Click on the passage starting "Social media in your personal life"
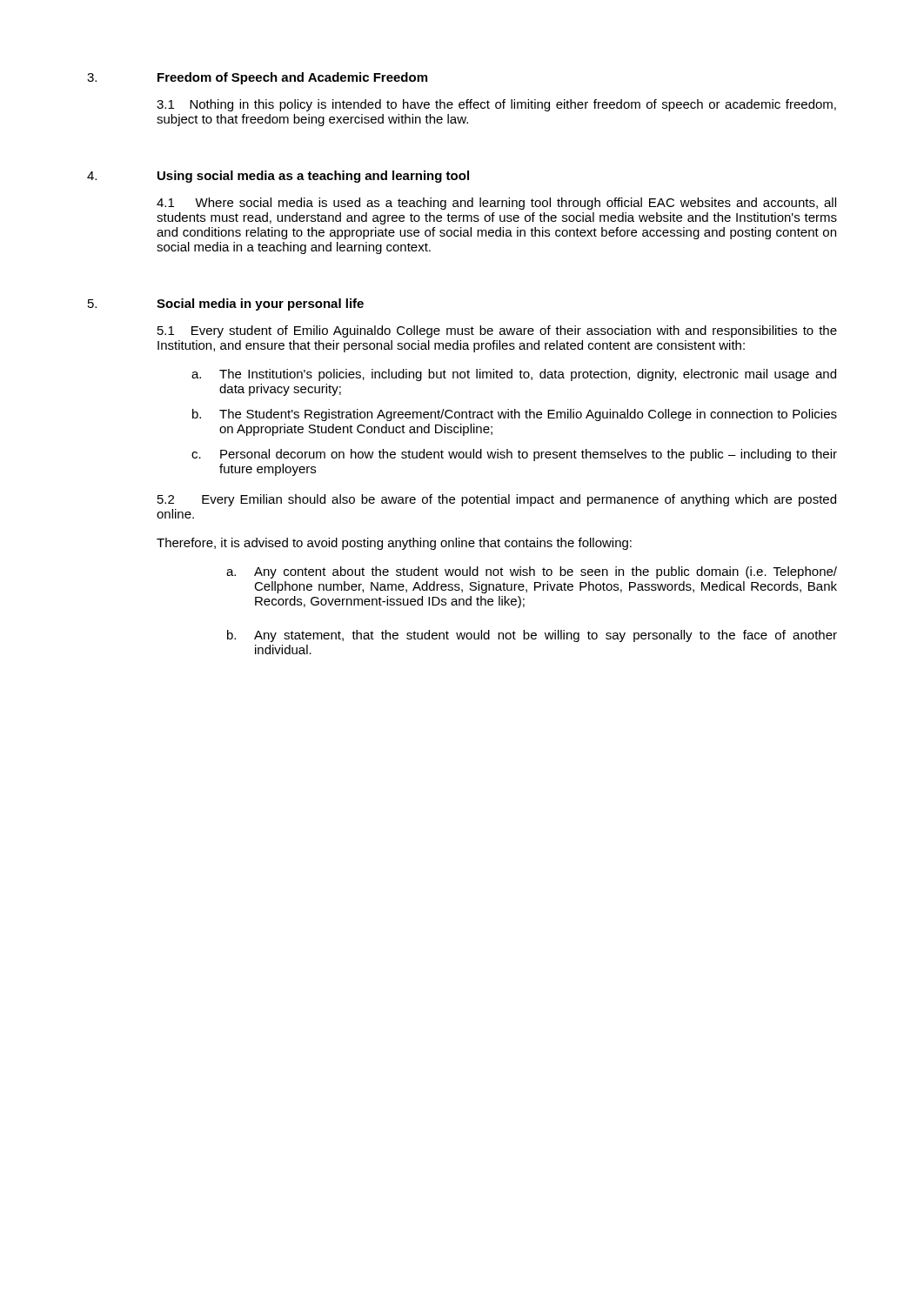 click(260, 303)
